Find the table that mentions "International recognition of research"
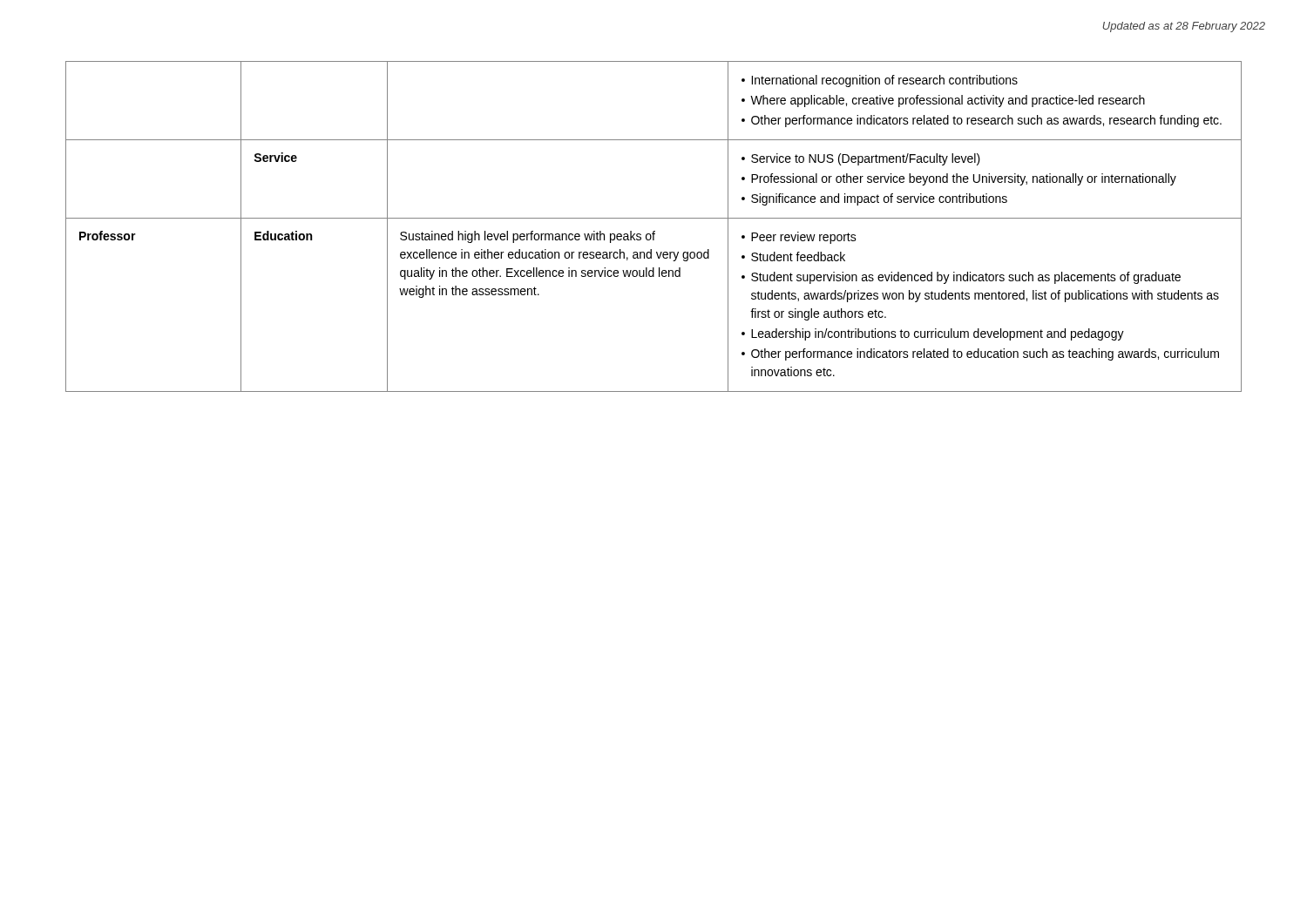1307x924 pixels. [x=654, y=226]
